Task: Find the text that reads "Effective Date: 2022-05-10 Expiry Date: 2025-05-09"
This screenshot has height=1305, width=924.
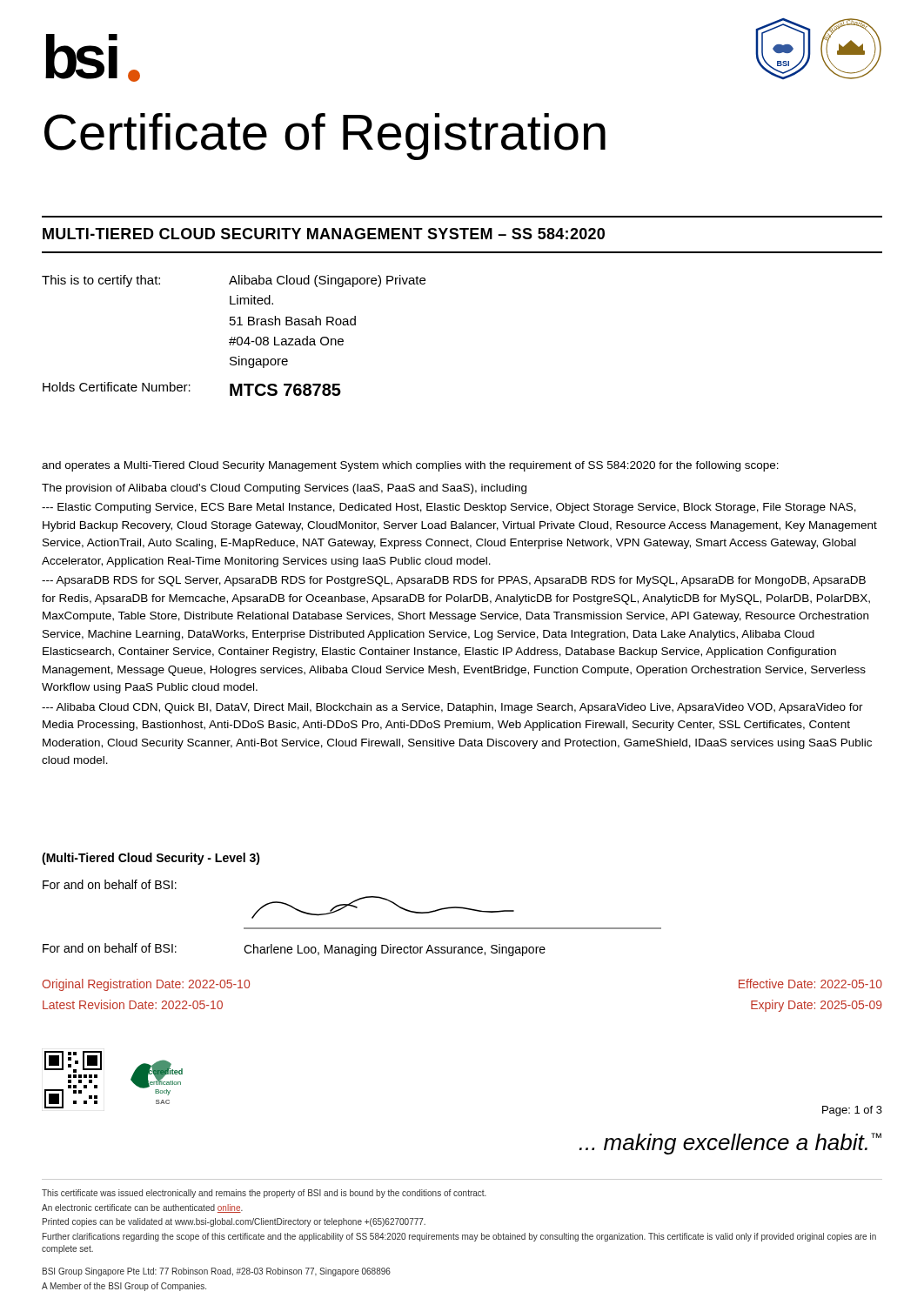Action: pos(810,995)
